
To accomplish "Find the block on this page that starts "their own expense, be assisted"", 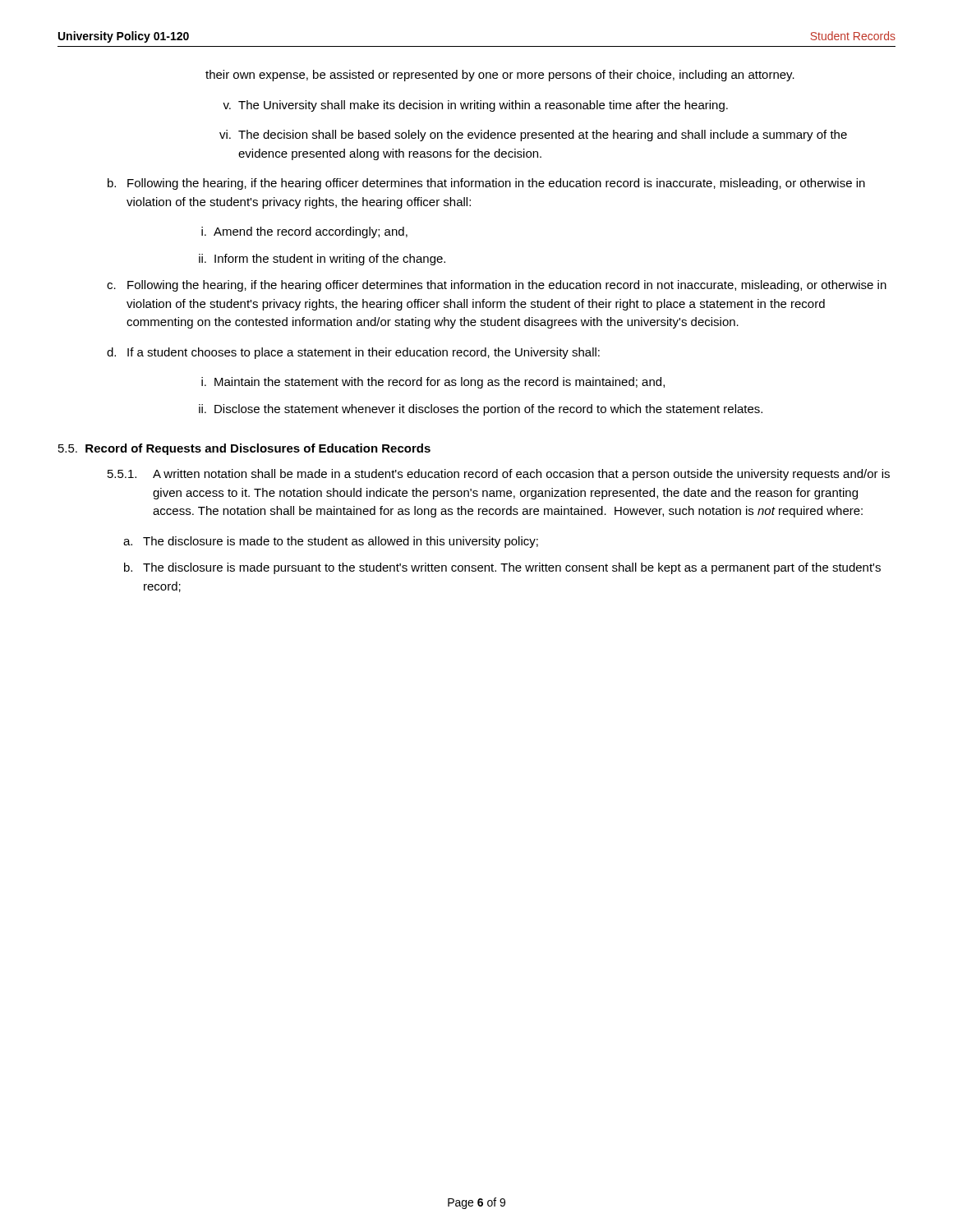I will [x=500, y=74].
